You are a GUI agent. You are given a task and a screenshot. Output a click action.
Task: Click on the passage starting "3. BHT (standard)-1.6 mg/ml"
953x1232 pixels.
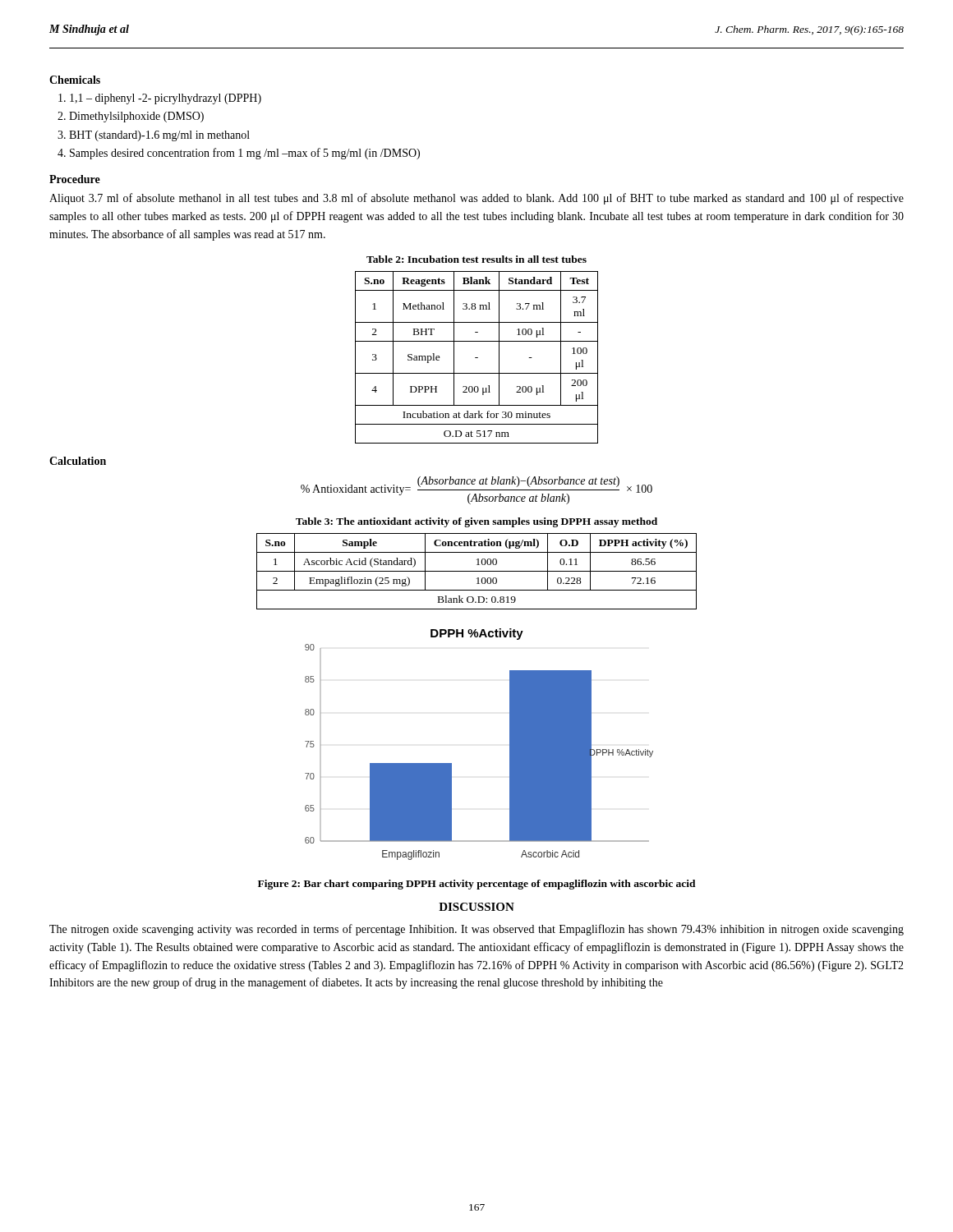click(x=154, y=135)
